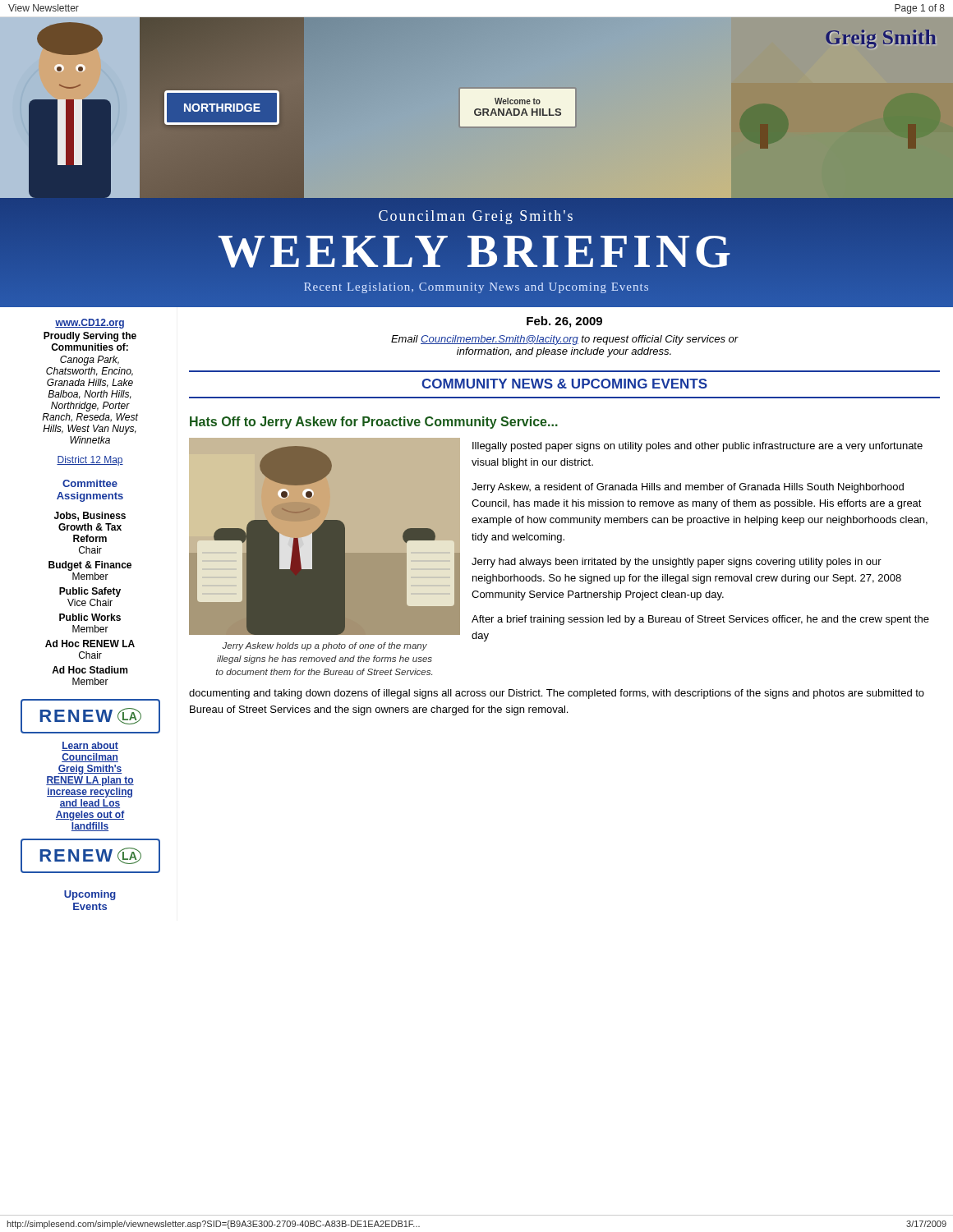
Task: Click the passage that begins "Learn about Councilman Greig Smith's RENEW LA"
Action: [90, 786]
